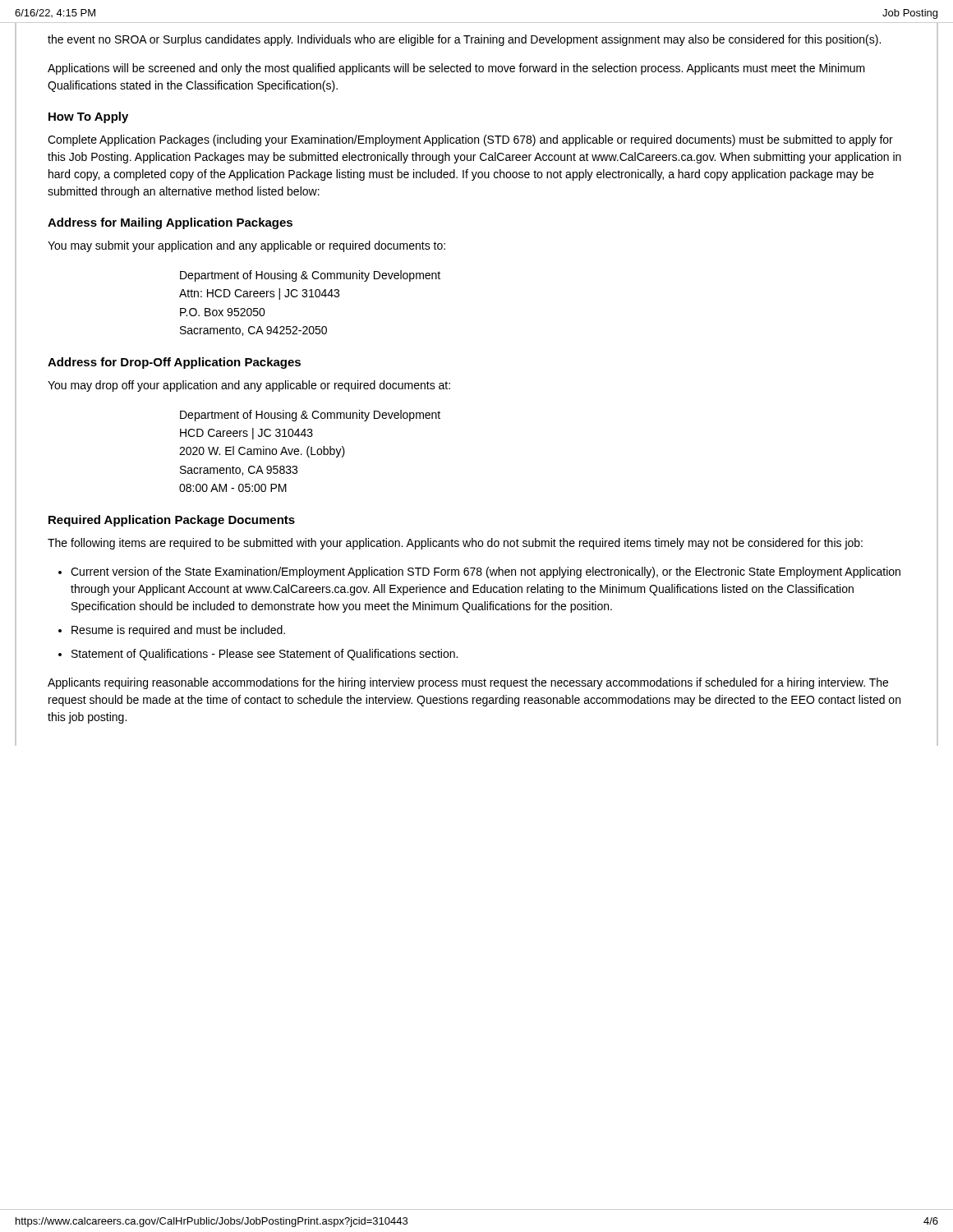The height and width of the screenshot is (1232, 953).
Task: Locate the text block with the text "Complete Application Packages (including your Examination/Employment Application (STD"
Action: click(476, 166)
